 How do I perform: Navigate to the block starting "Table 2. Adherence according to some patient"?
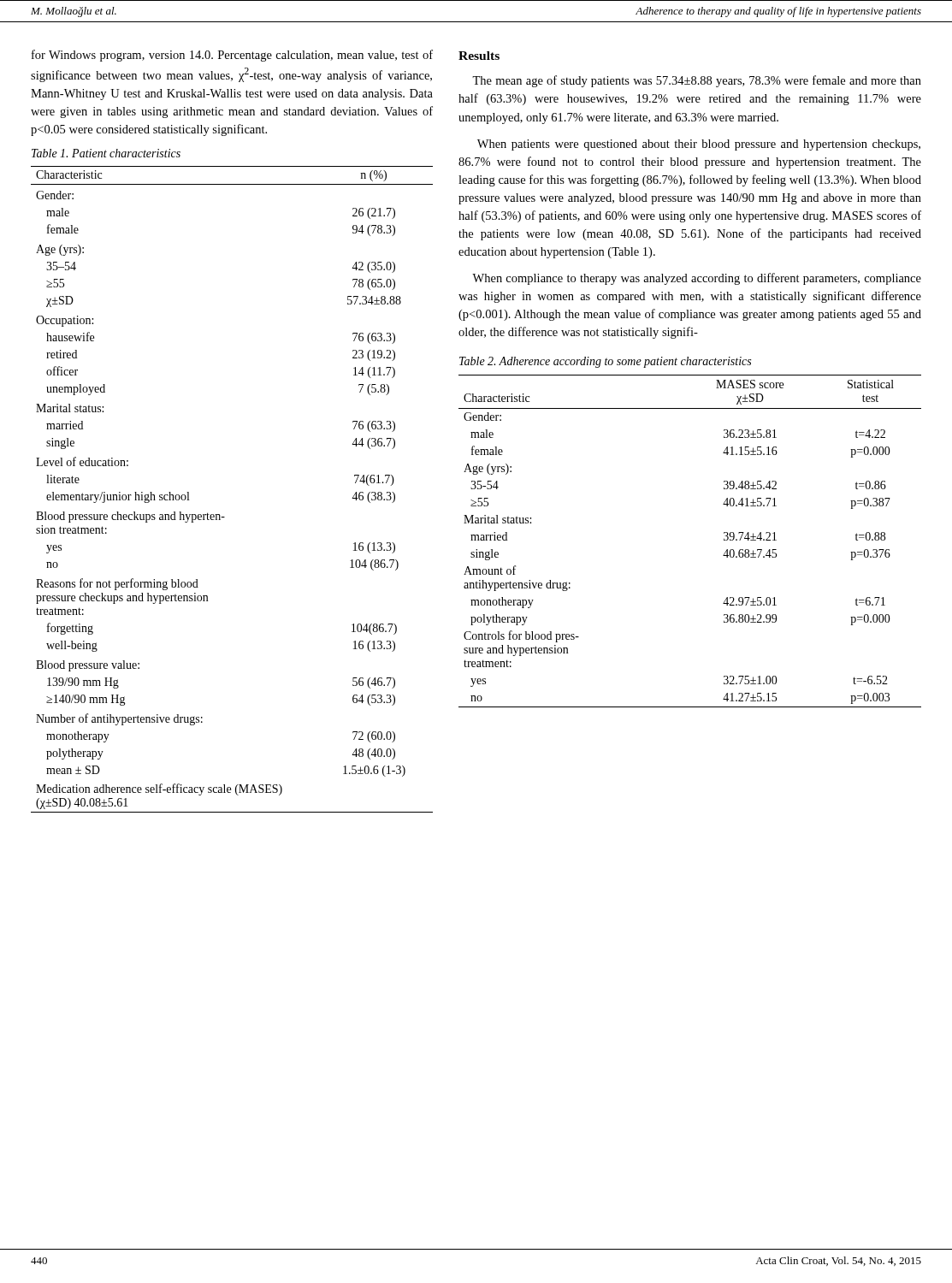605,361
